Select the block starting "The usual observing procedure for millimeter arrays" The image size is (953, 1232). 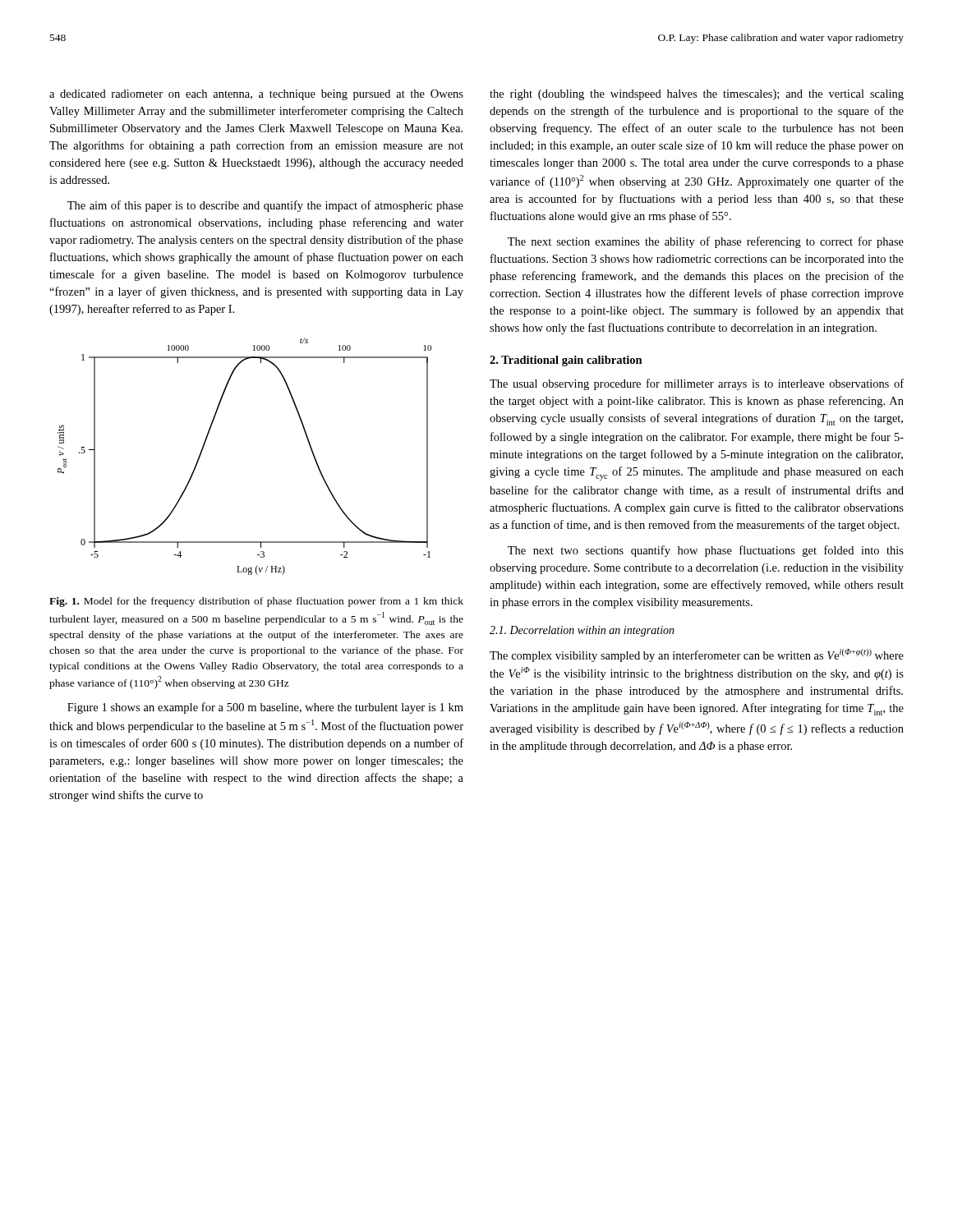point(697,455)
